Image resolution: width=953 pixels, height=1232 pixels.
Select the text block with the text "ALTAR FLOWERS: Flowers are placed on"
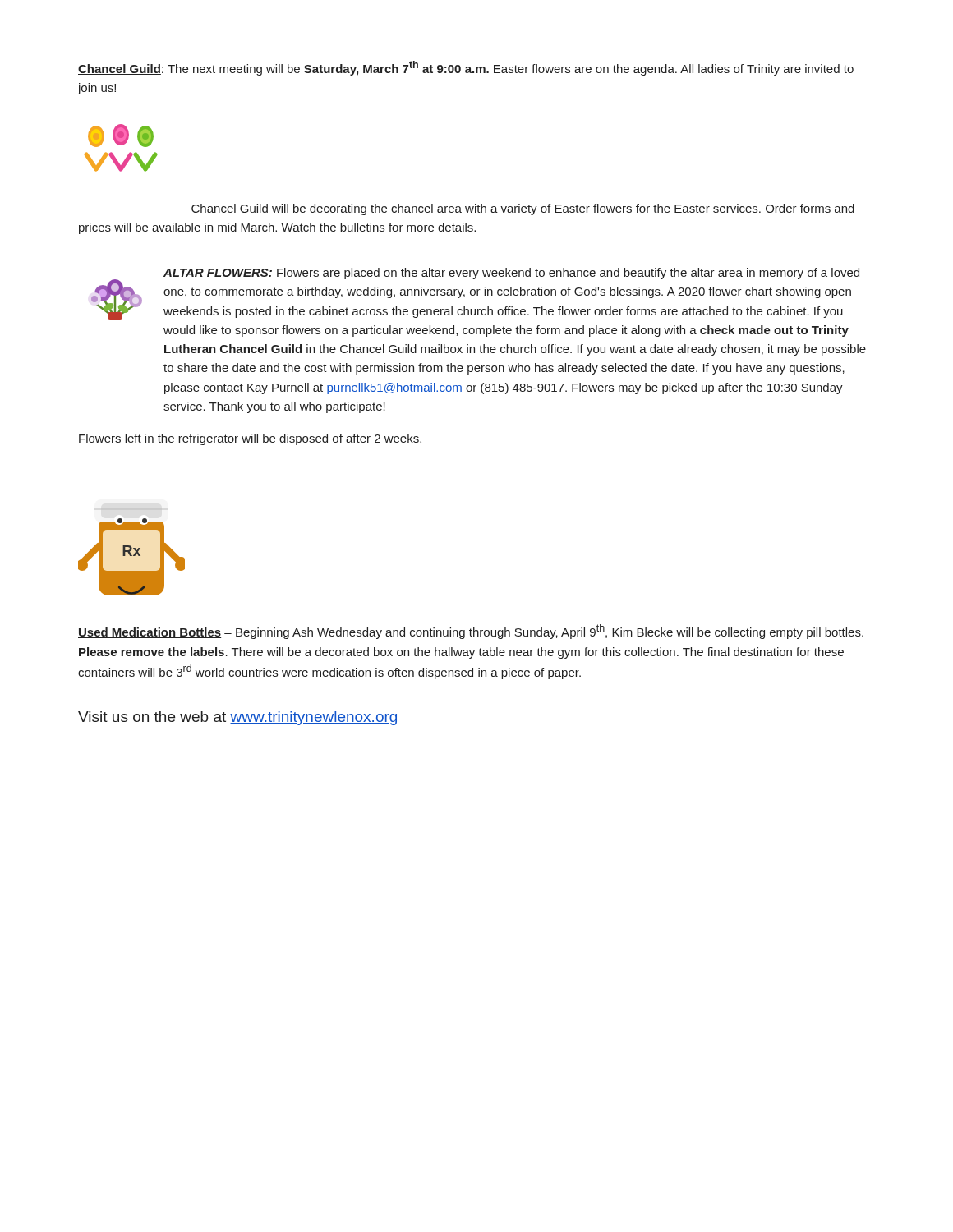point(515,339)
